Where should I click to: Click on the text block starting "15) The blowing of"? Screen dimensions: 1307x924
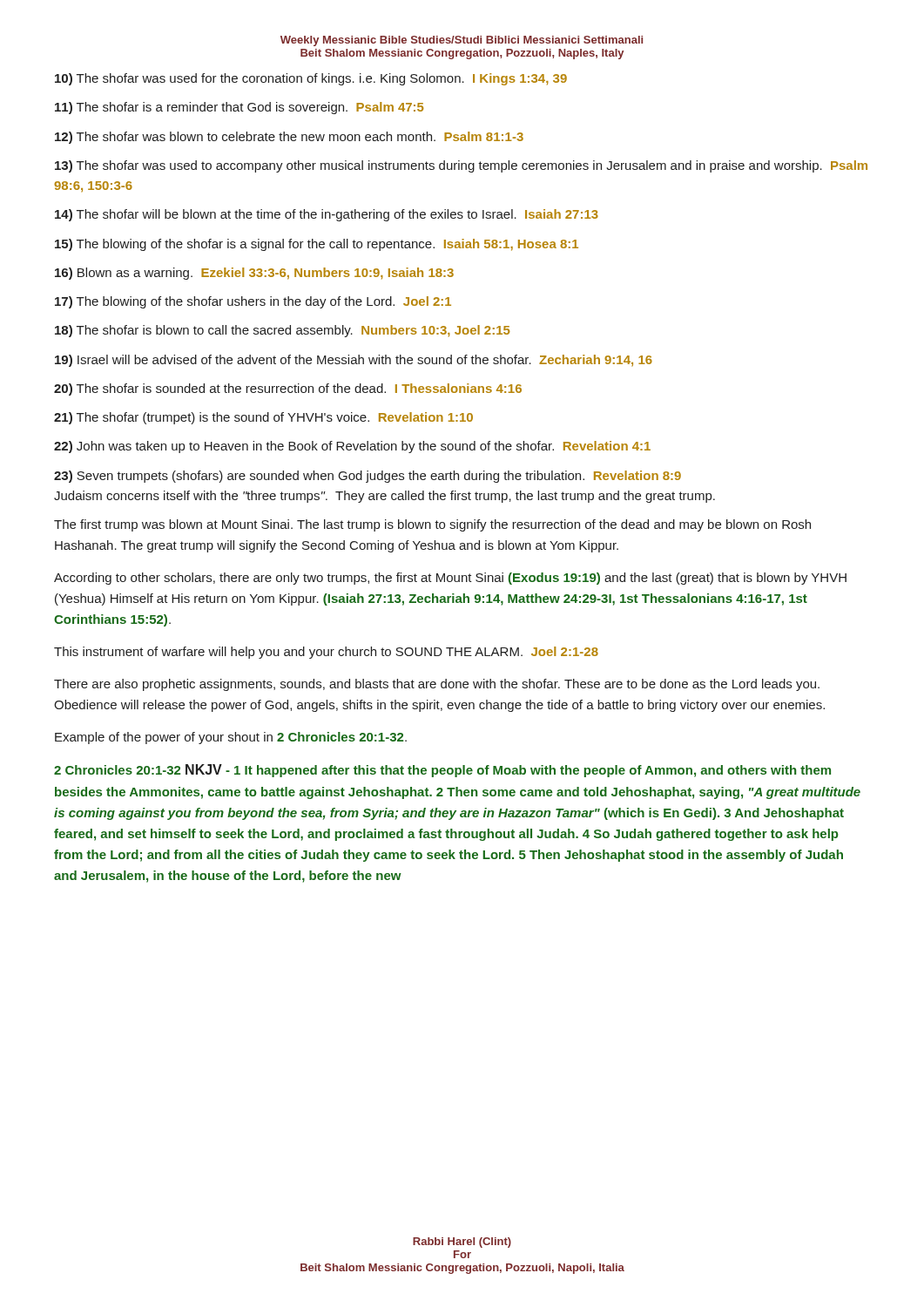pos(316,243)
